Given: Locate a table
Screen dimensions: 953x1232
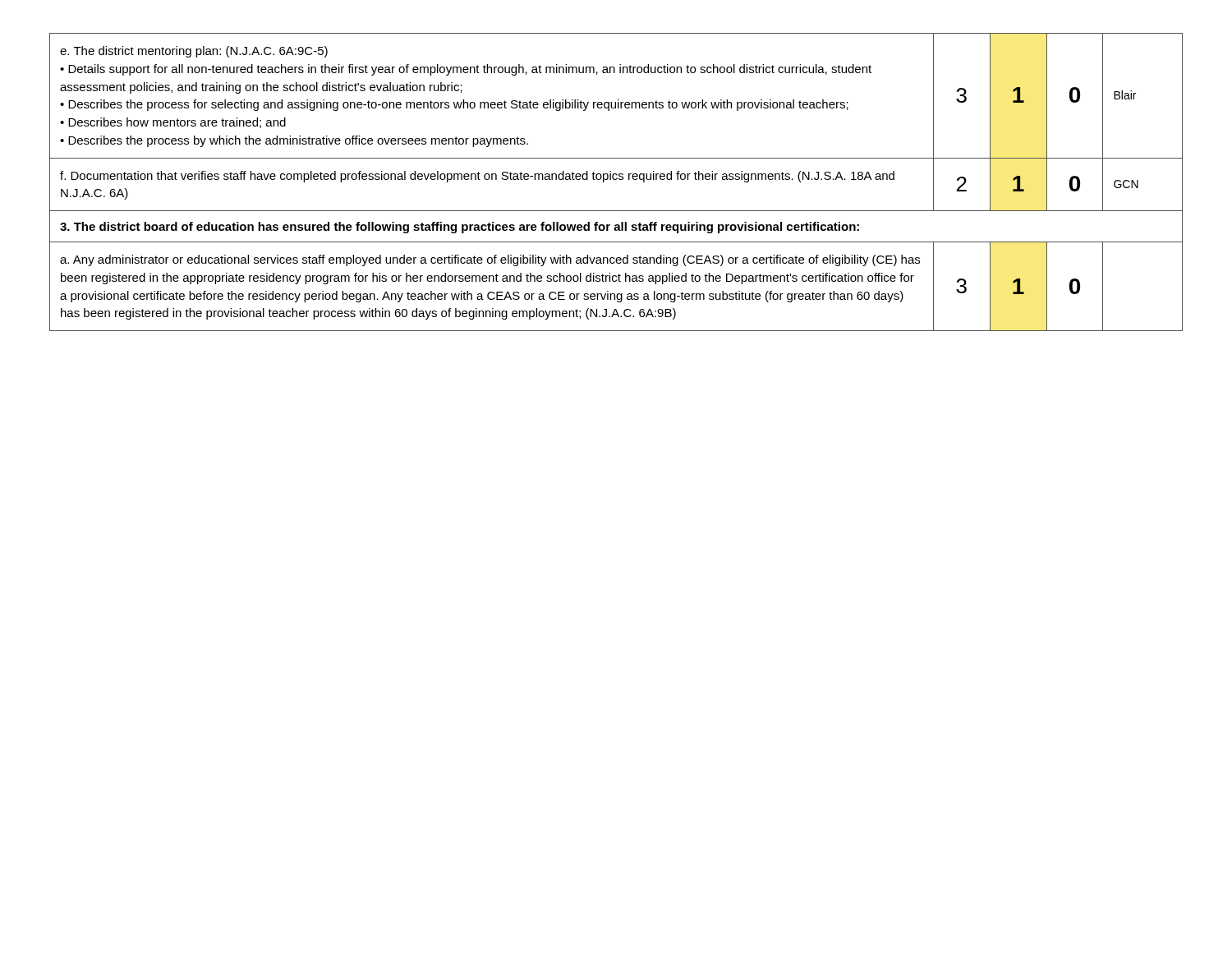Looking at the screenshot, I should pyautogui.click(x=616, y=182).
